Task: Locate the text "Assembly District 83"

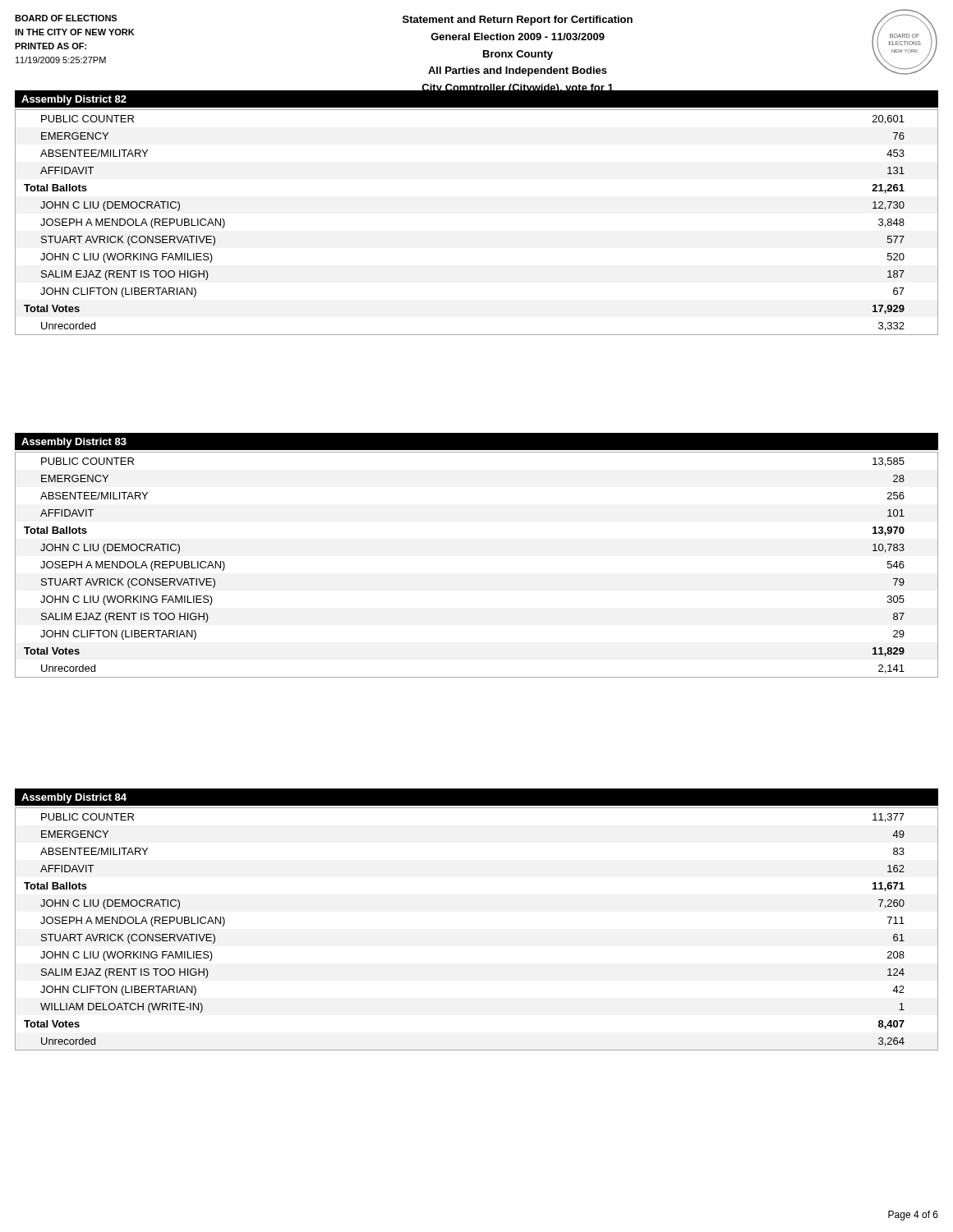Action: pyautogui.click(x=74, y=441)
